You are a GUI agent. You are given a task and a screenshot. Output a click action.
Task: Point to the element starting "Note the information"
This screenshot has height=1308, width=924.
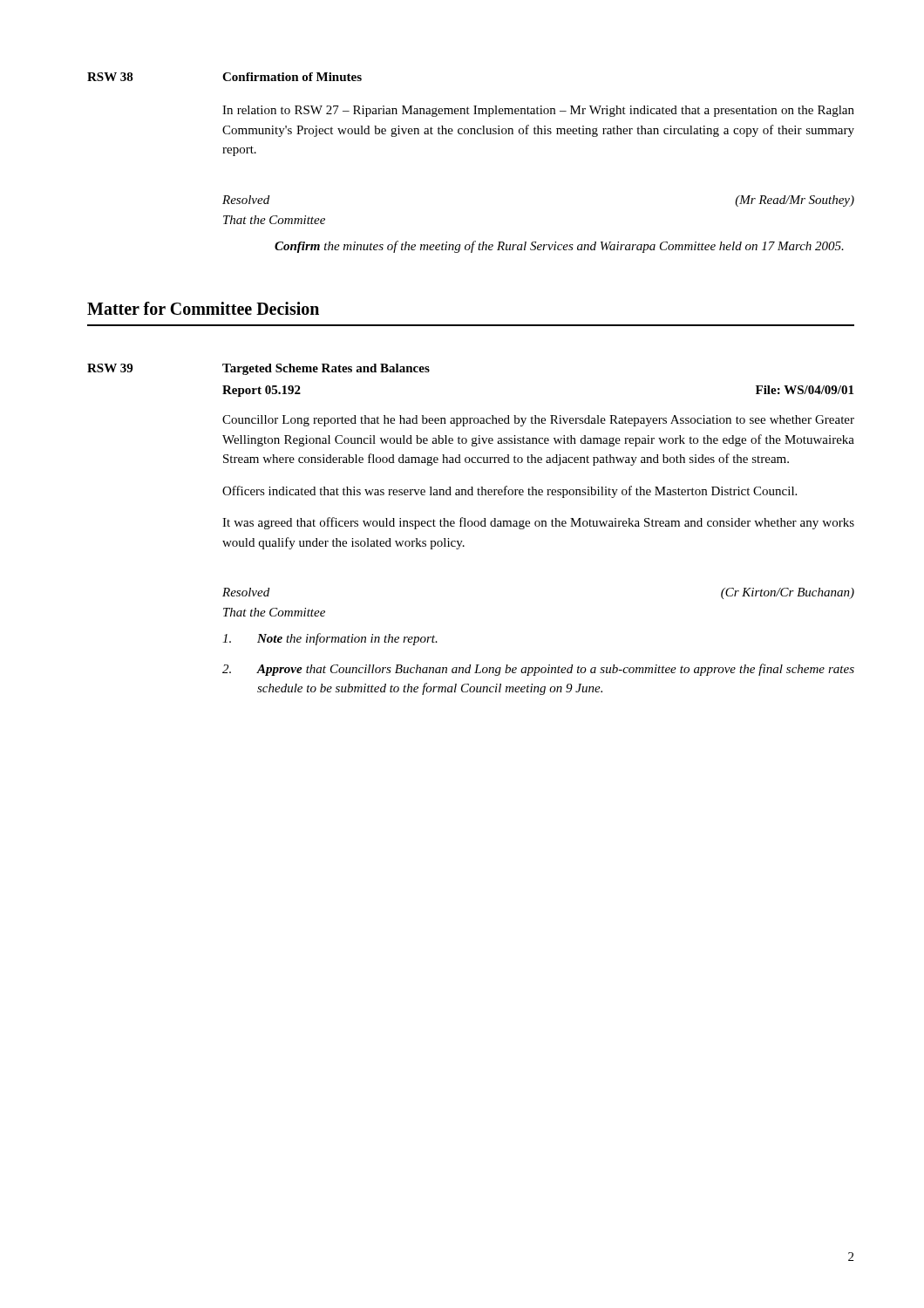point(330,639)
